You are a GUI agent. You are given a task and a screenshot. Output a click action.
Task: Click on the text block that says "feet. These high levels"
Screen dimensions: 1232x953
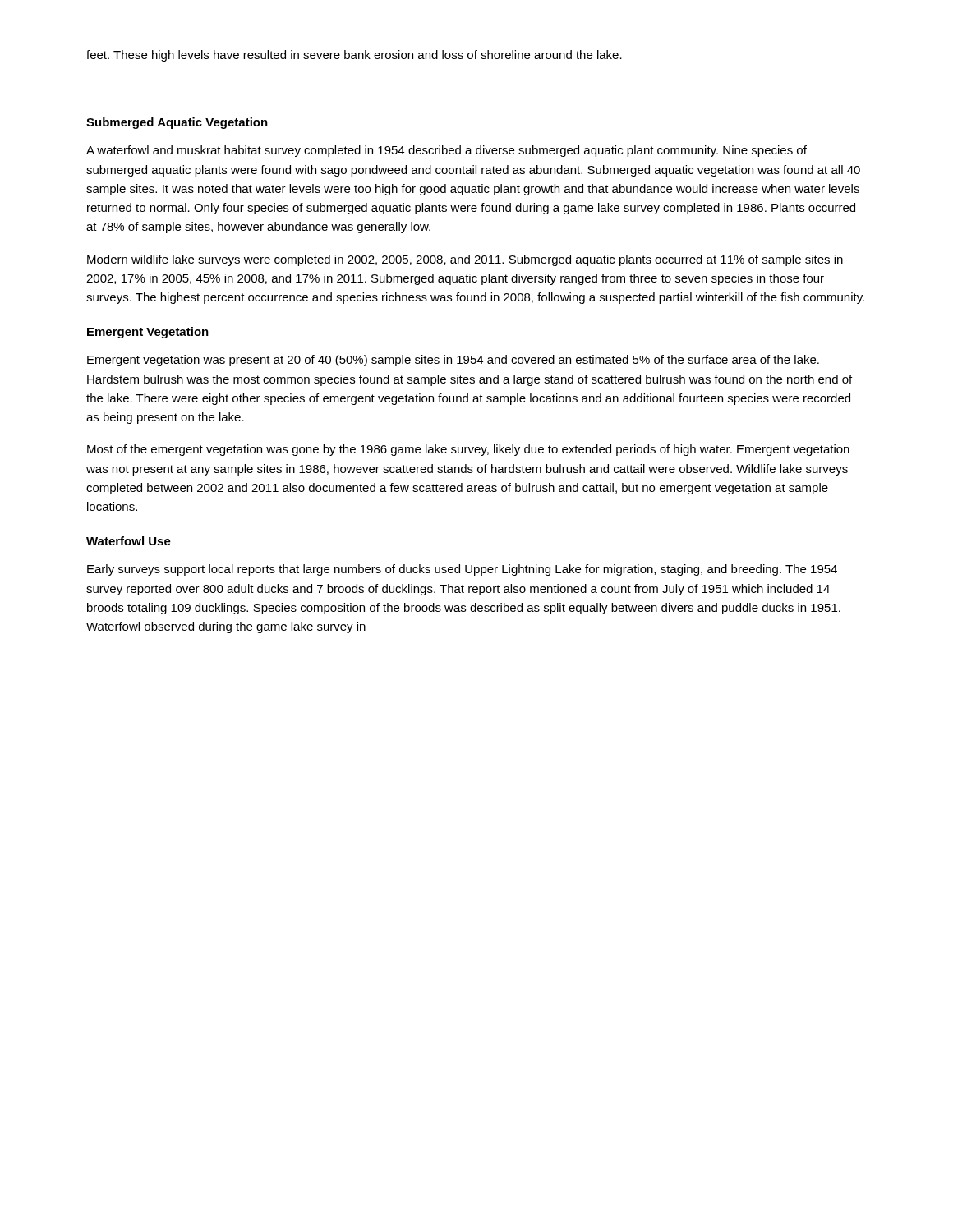[x=354, y=55]
